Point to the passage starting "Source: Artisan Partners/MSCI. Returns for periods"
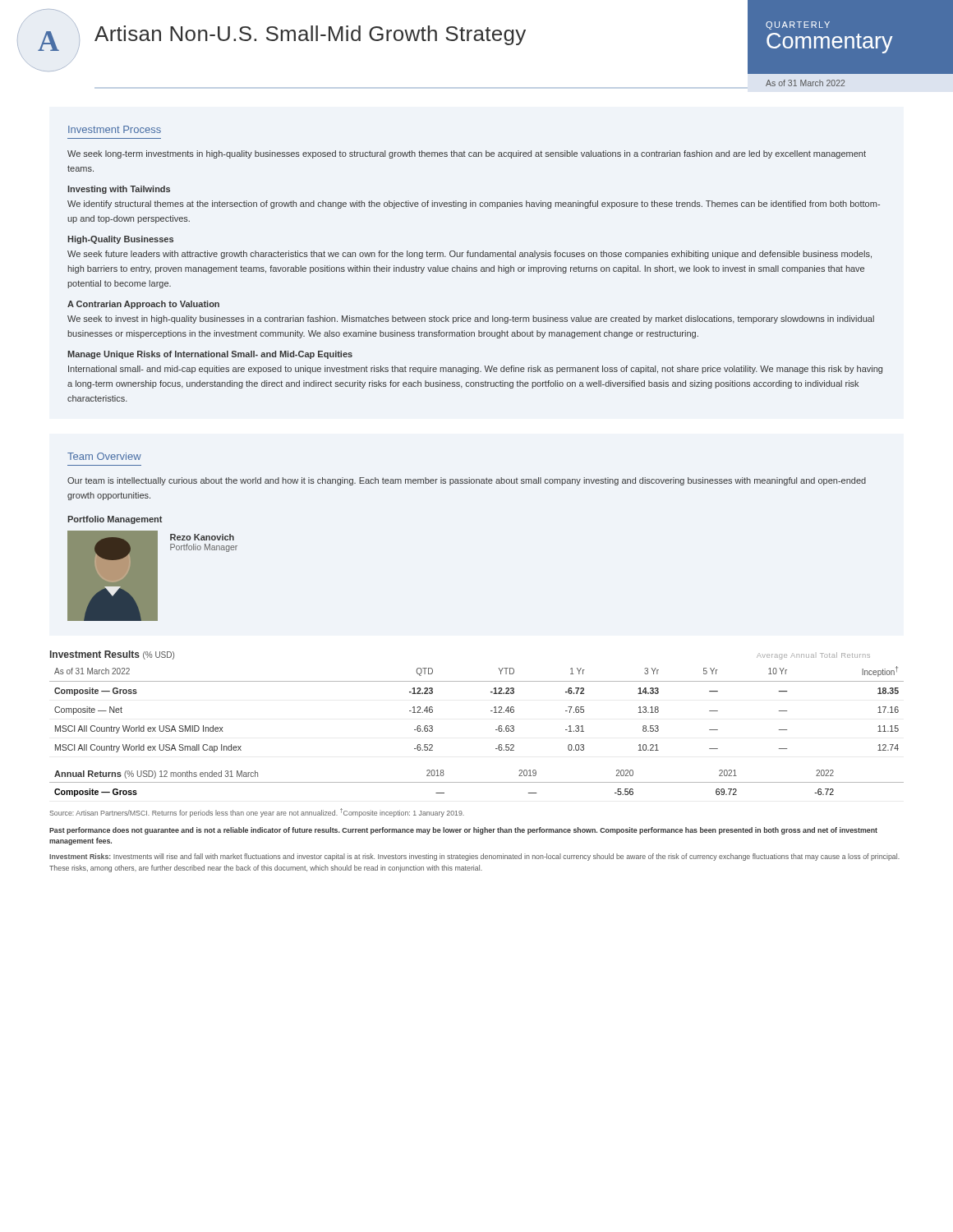This screenshot has height=1232, width=953. click(257, 812)
